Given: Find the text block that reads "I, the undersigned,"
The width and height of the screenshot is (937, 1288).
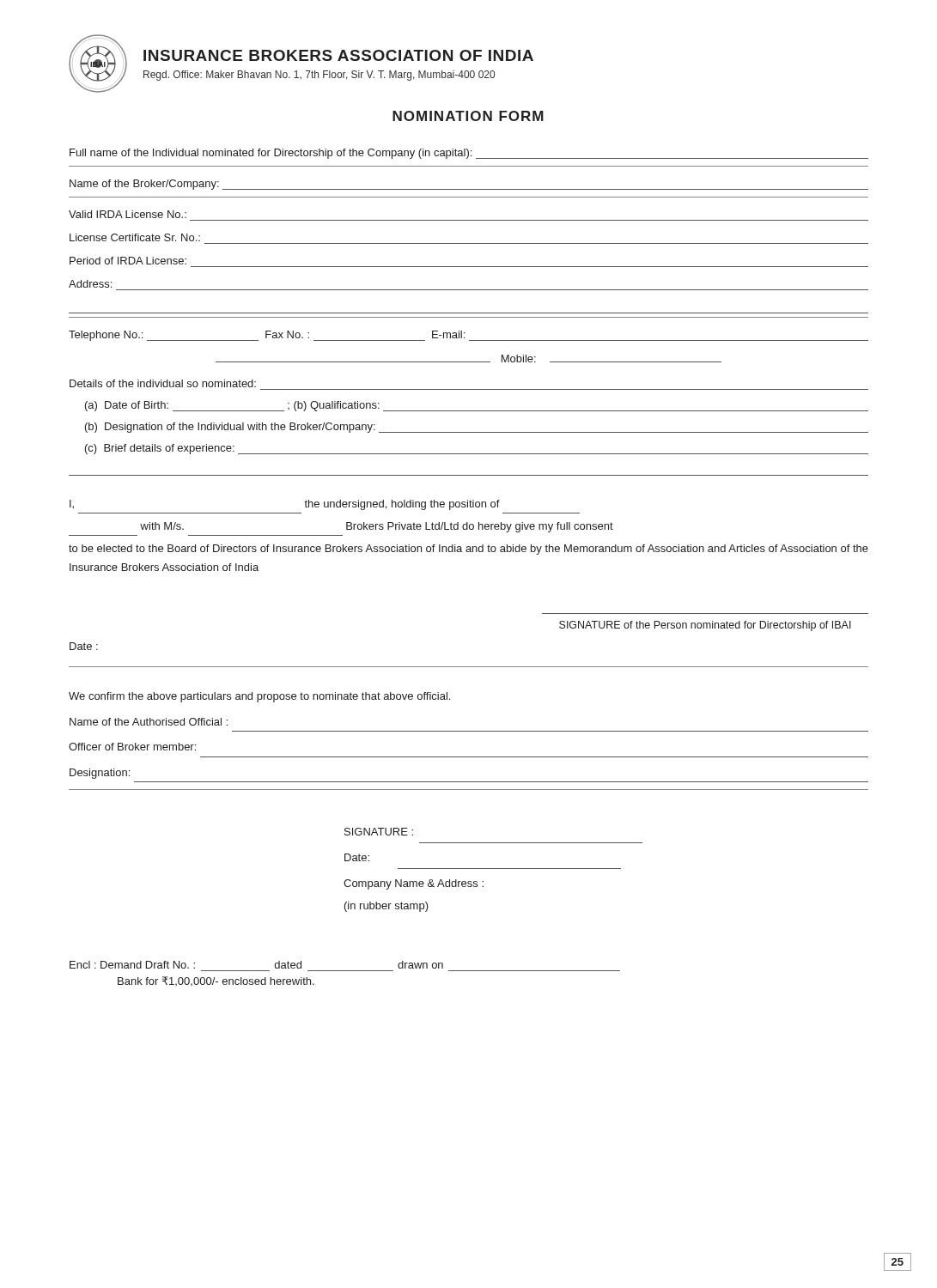Looking at the screenshot, I should pyautogui.click(x=468, y=536).
